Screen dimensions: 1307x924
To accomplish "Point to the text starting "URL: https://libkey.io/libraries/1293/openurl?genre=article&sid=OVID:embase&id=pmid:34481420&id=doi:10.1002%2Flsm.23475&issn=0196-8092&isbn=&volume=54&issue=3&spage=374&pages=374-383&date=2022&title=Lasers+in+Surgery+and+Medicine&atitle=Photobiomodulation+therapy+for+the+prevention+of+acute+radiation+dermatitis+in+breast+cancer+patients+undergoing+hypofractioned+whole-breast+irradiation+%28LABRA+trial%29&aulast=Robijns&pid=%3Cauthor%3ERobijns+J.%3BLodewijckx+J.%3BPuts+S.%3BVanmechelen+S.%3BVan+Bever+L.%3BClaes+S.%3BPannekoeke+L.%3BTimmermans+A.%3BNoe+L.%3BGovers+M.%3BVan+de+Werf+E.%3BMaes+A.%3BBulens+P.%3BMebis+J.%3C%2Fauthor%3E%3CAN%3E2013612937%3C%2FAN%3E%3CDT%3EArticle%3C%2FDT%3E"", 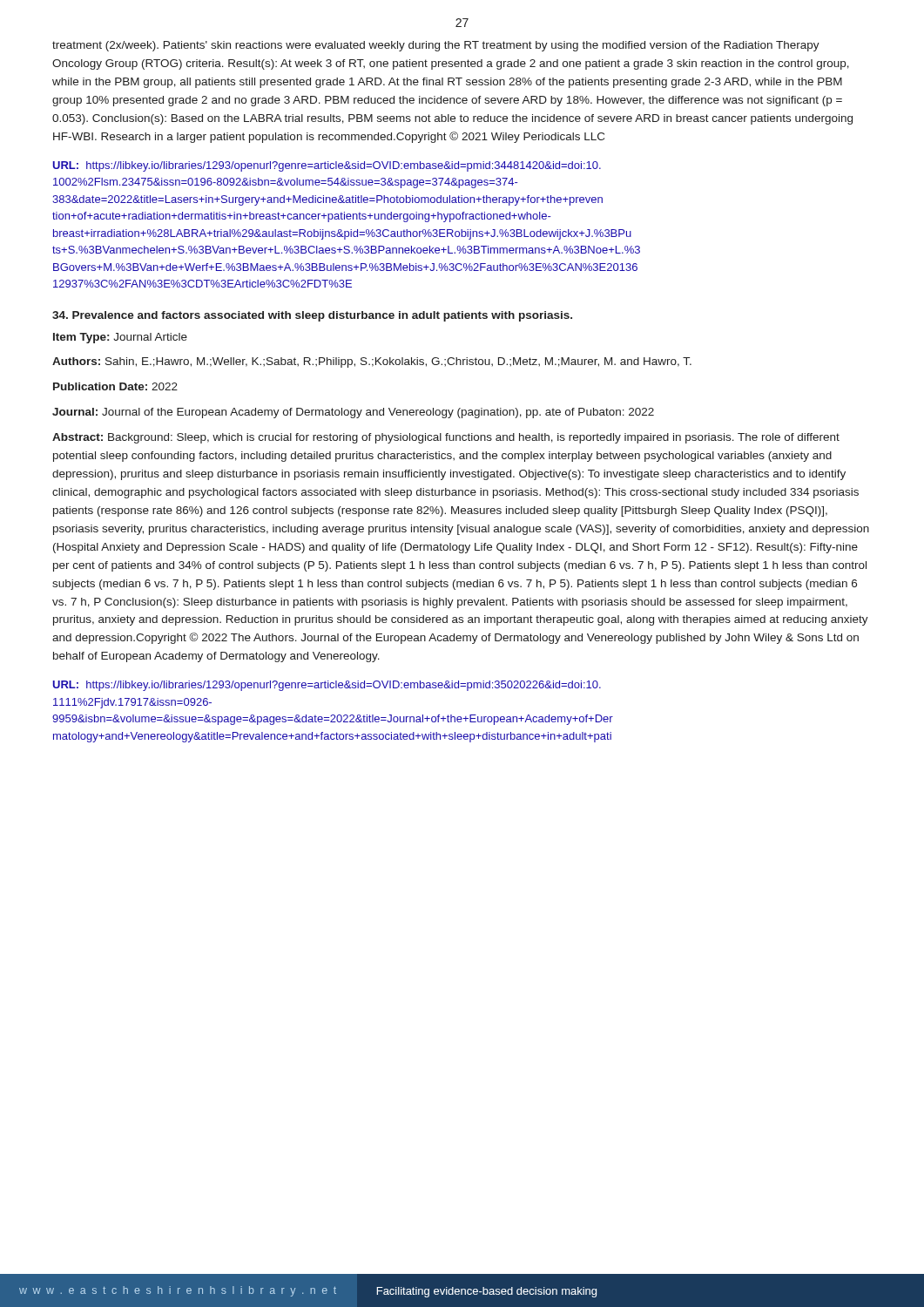I will (x=346, y=224).
